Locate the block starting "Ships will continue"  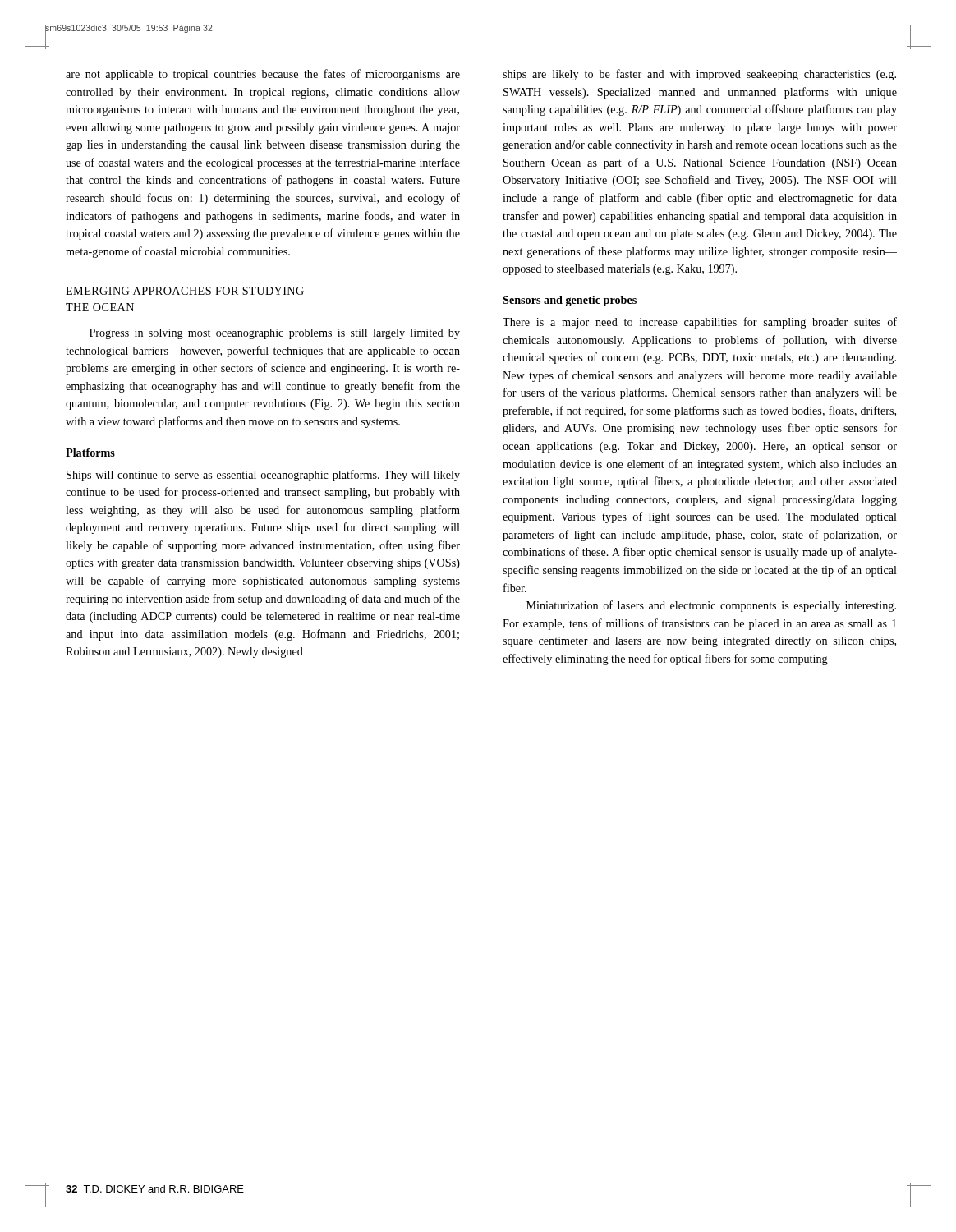(x=263, y=564)
